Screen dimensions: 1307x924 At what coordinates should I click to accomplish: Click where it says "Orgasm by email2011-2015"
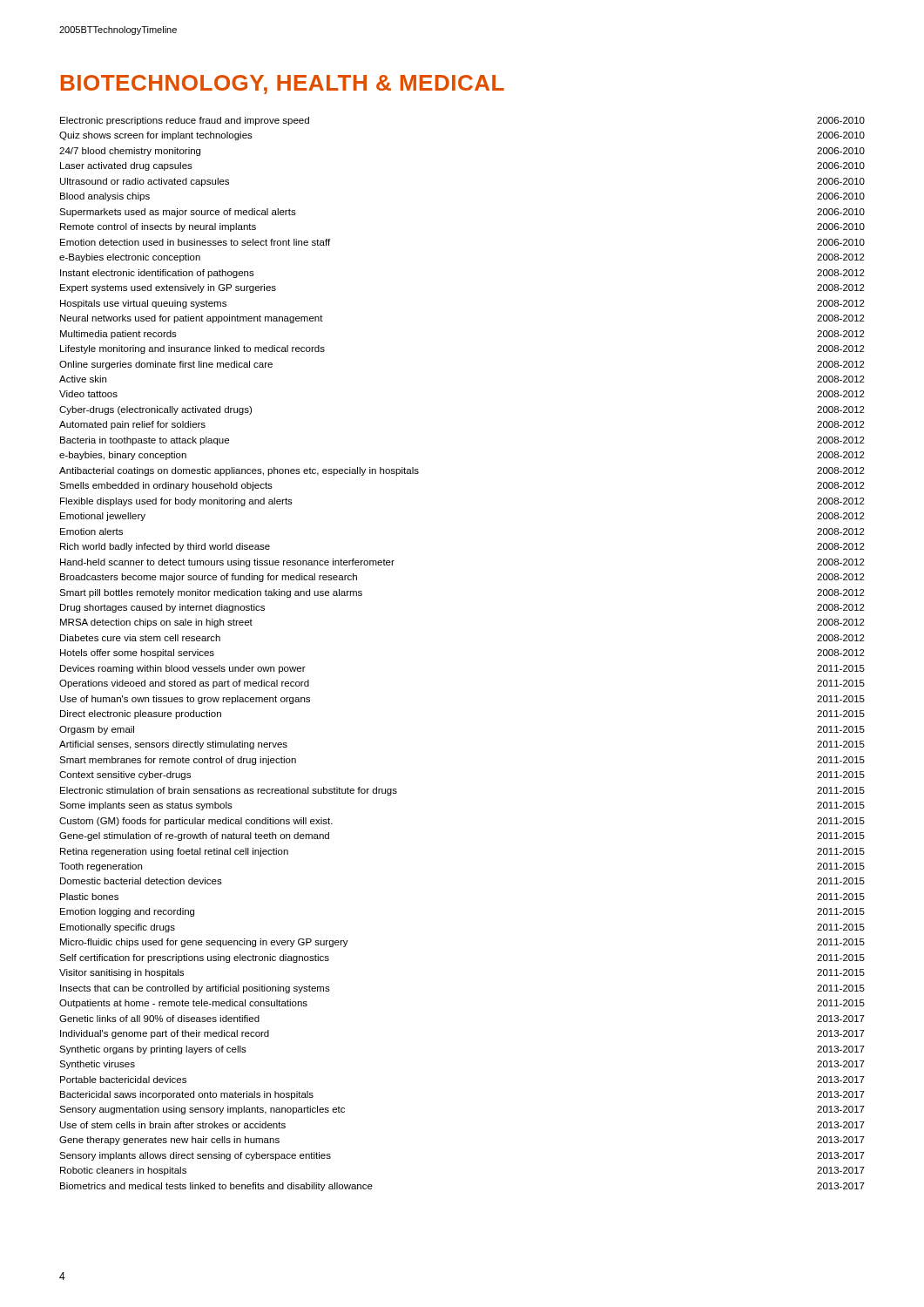[x=90, y=730]
